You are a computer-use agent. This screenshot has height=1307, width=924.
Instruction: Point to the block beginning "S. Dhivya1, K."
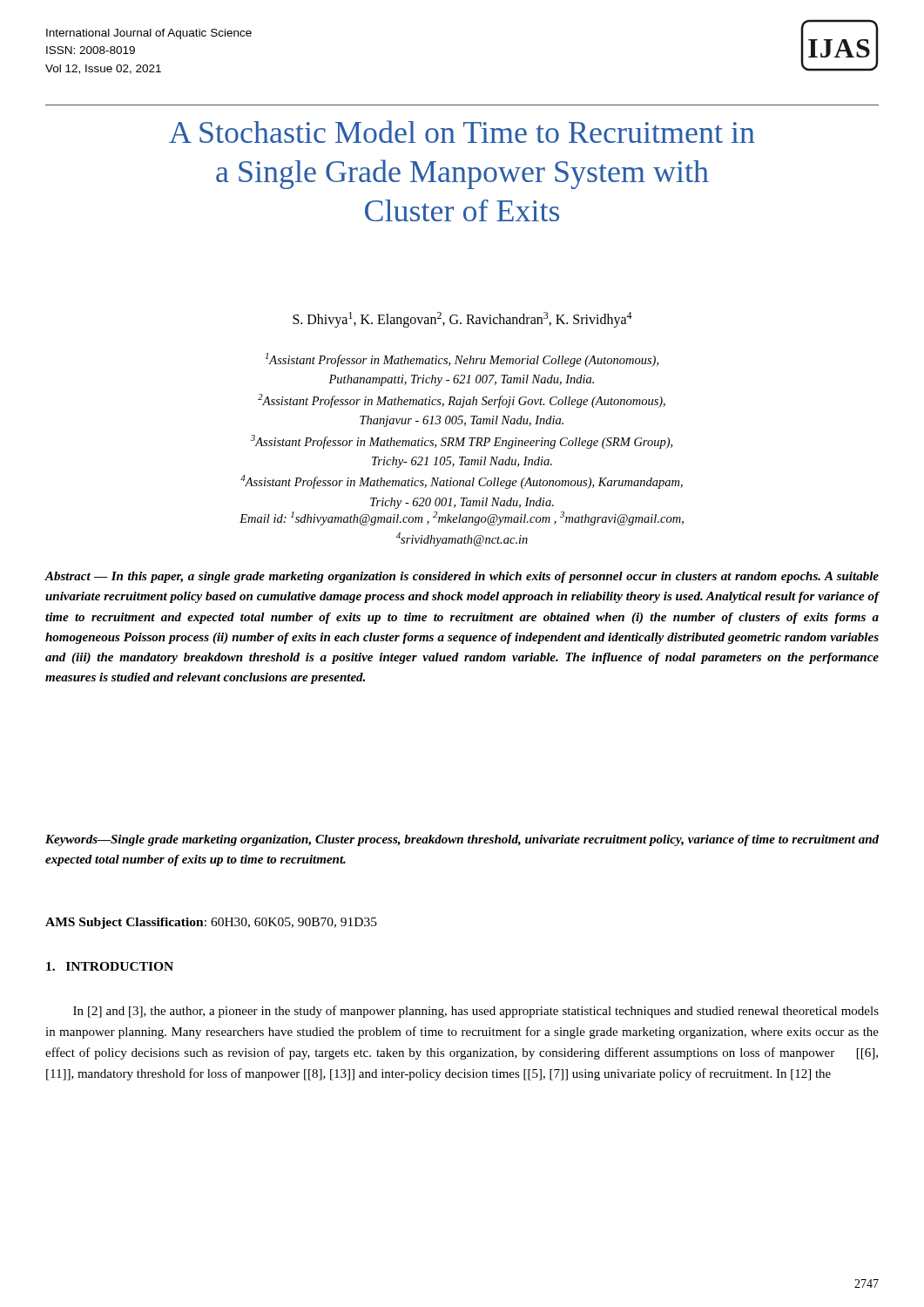[x=462, y=319]
